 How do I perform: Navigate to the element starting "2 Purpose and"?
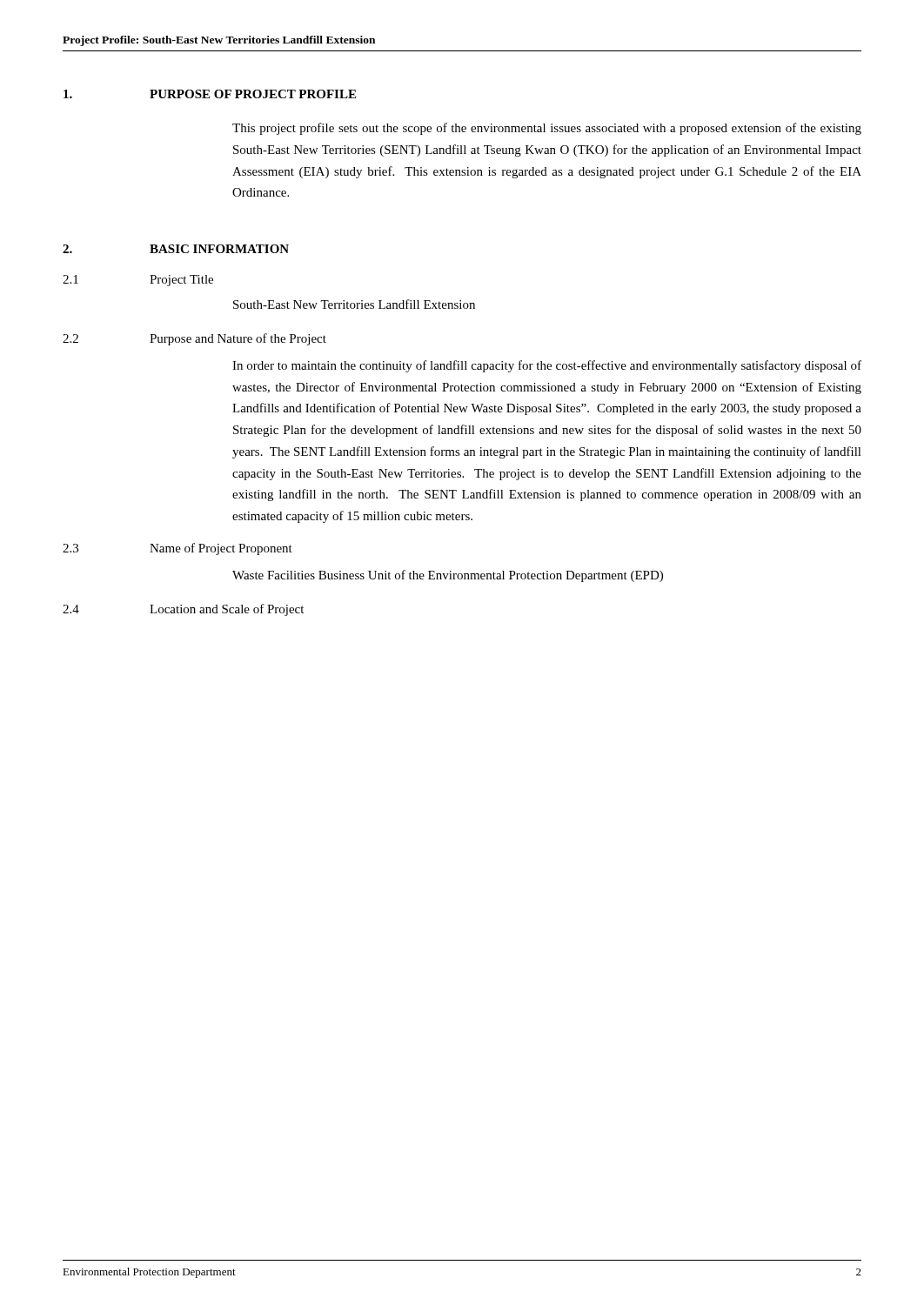pyautogui.click(x=194, y=339)
